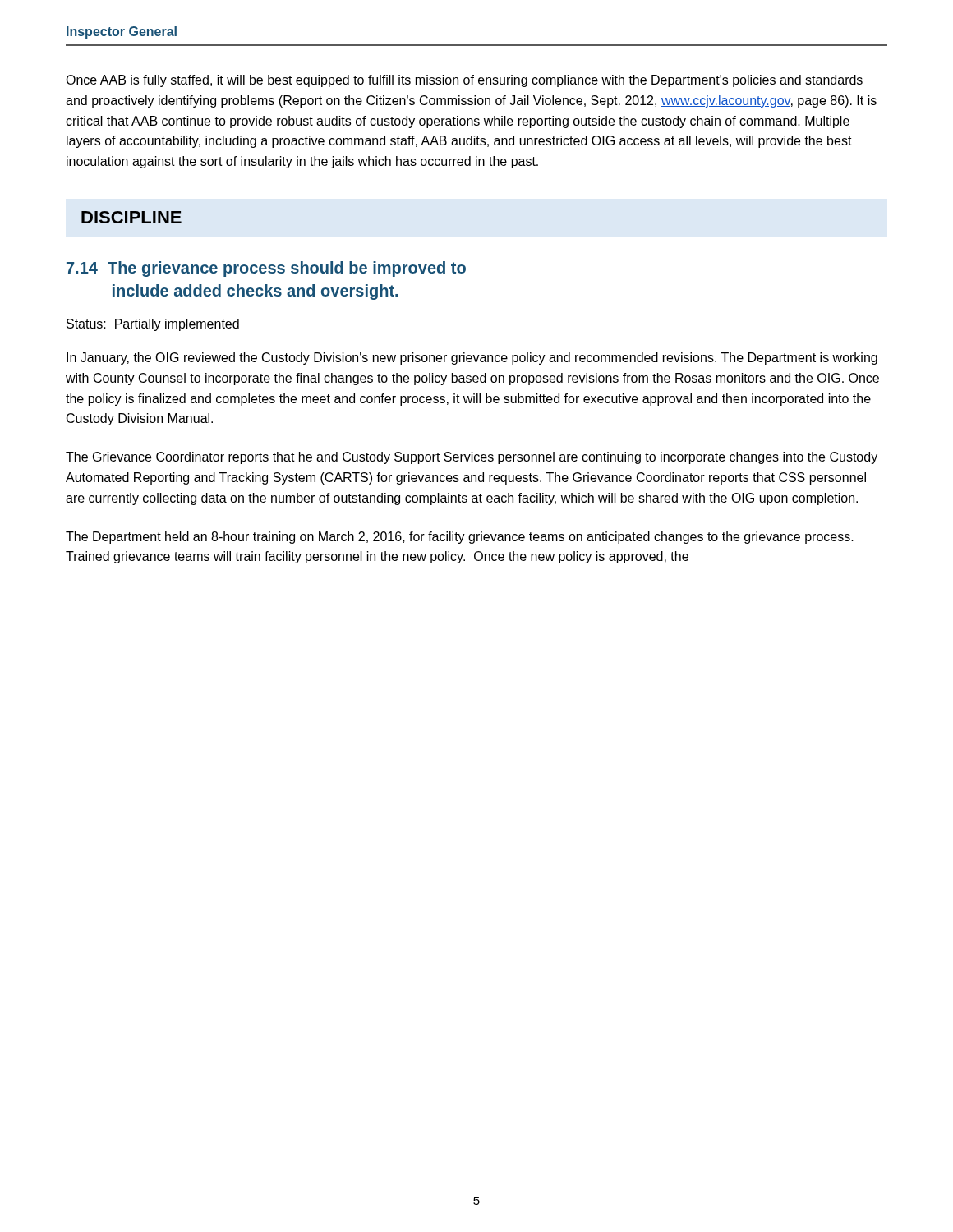Select the text block that reads "In January, the OIG reviewed"

473,388
